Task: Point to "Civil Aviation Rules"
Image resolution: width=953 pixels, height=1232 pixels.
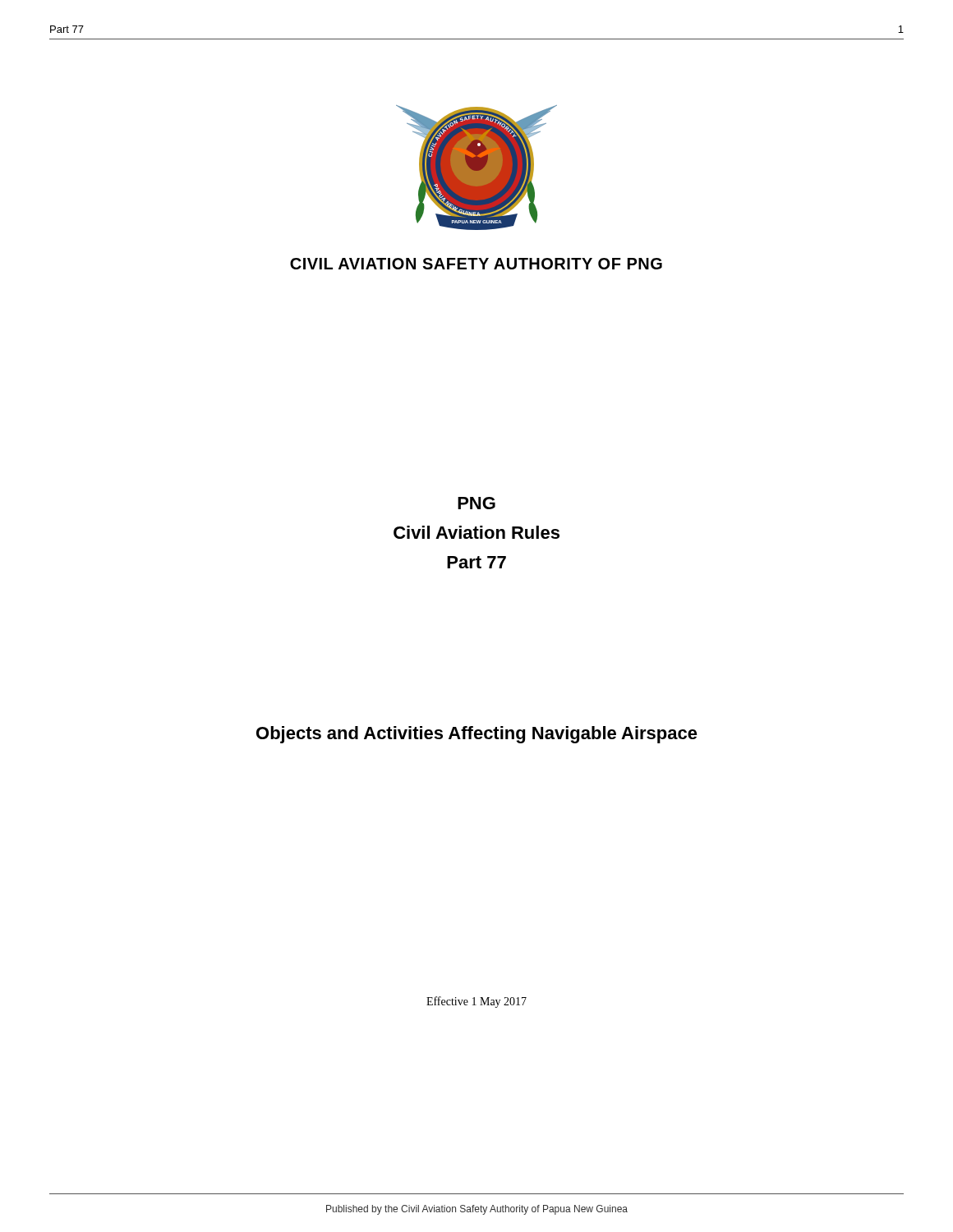Action: coord(476,533)
